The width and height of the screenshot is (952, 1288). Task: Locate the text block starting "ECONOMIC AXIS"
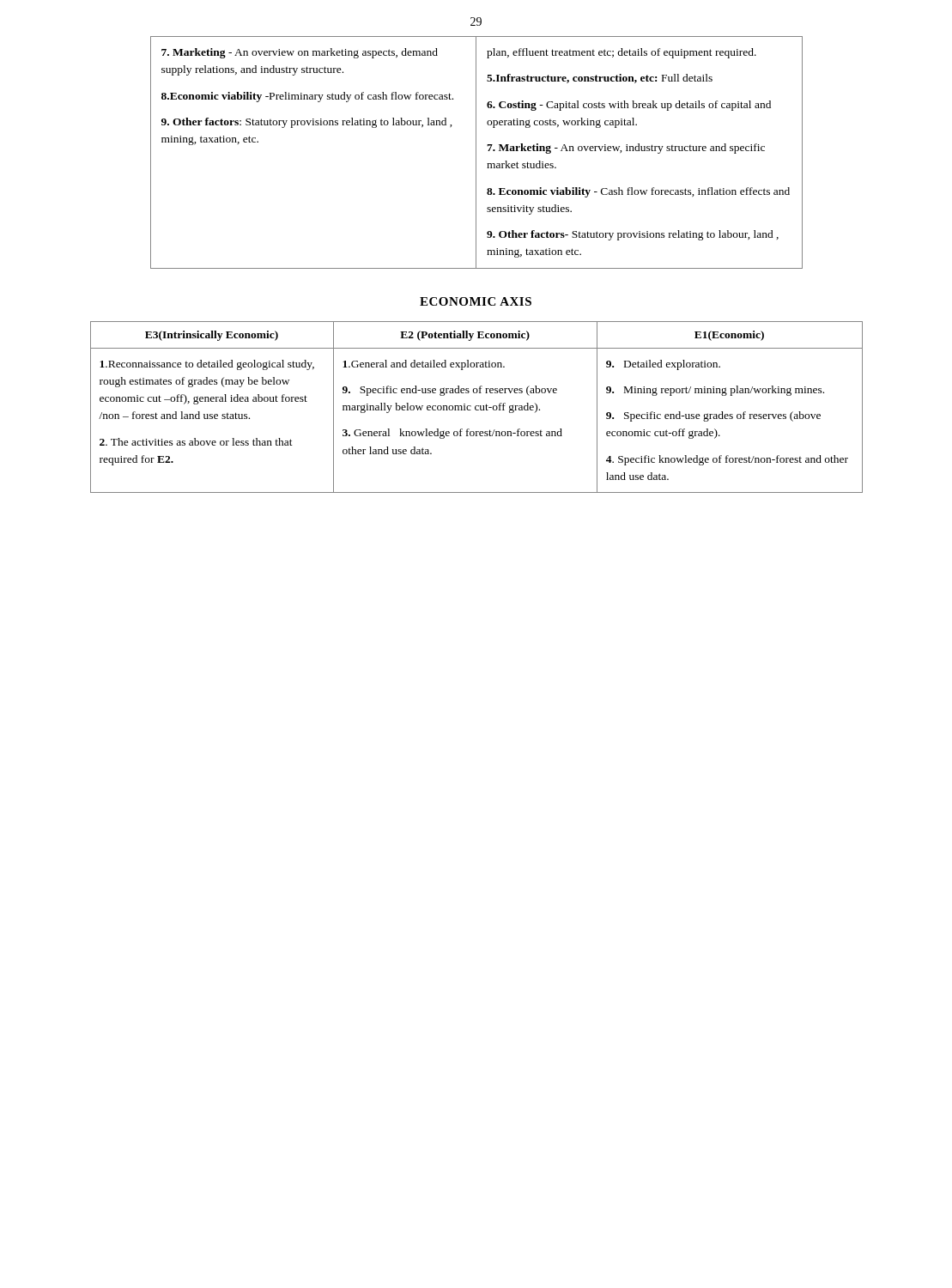coord(476,301)
